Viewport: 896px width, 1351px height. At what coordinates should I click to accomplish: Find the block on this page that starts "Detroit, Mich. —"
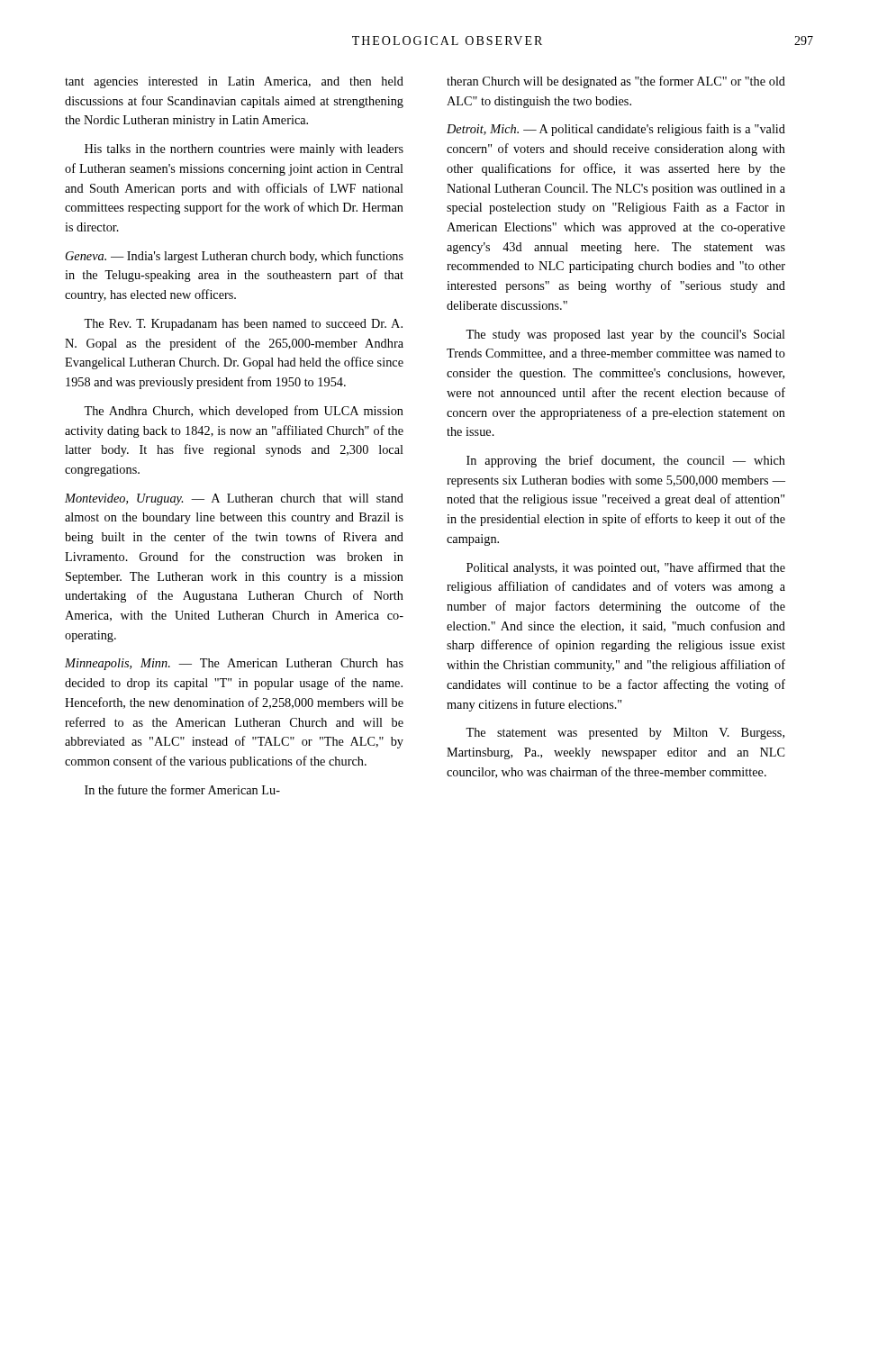pos(616,217)
